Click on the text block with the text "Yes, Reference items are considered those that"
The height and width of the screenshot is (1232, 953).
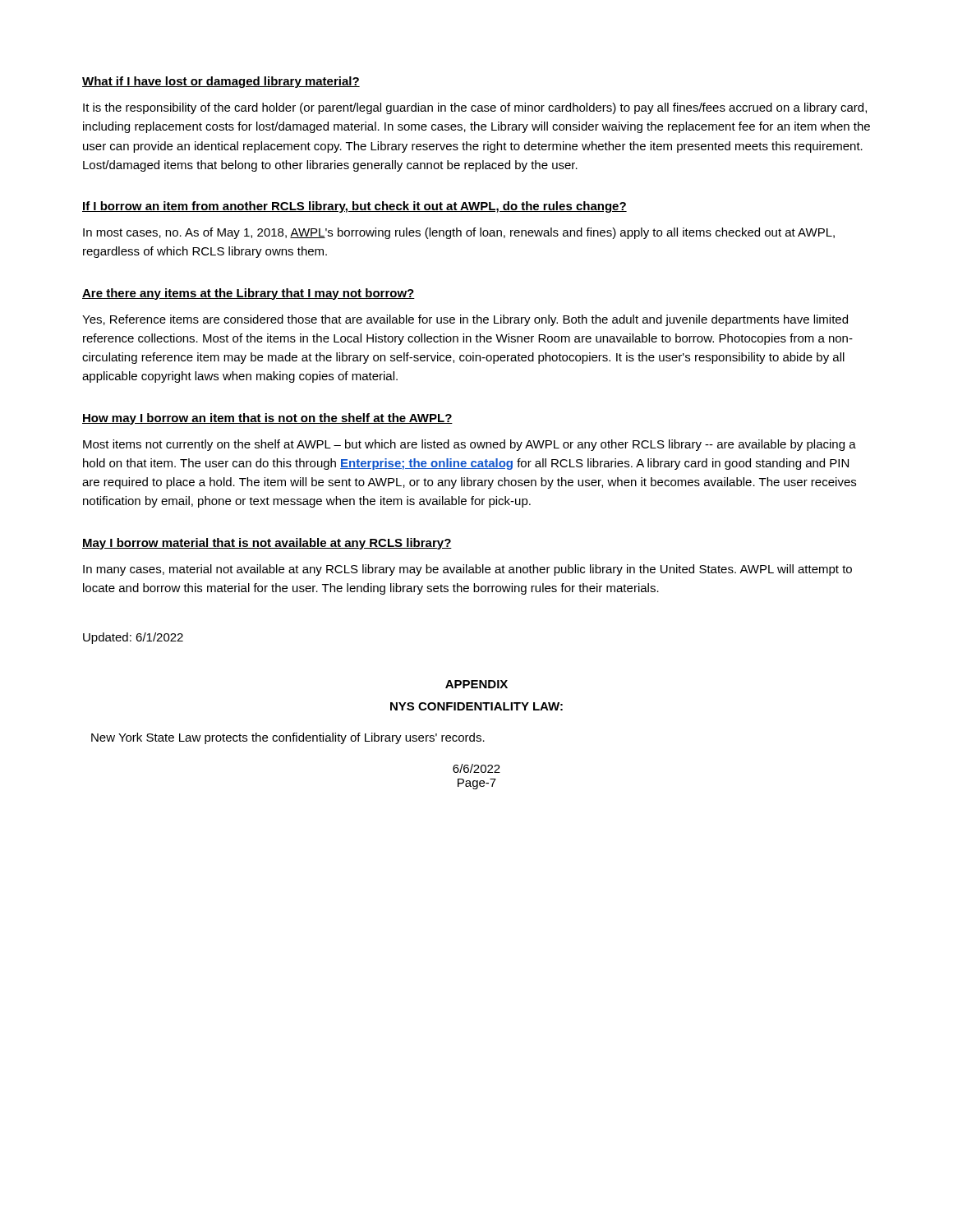tap(467, 347)
